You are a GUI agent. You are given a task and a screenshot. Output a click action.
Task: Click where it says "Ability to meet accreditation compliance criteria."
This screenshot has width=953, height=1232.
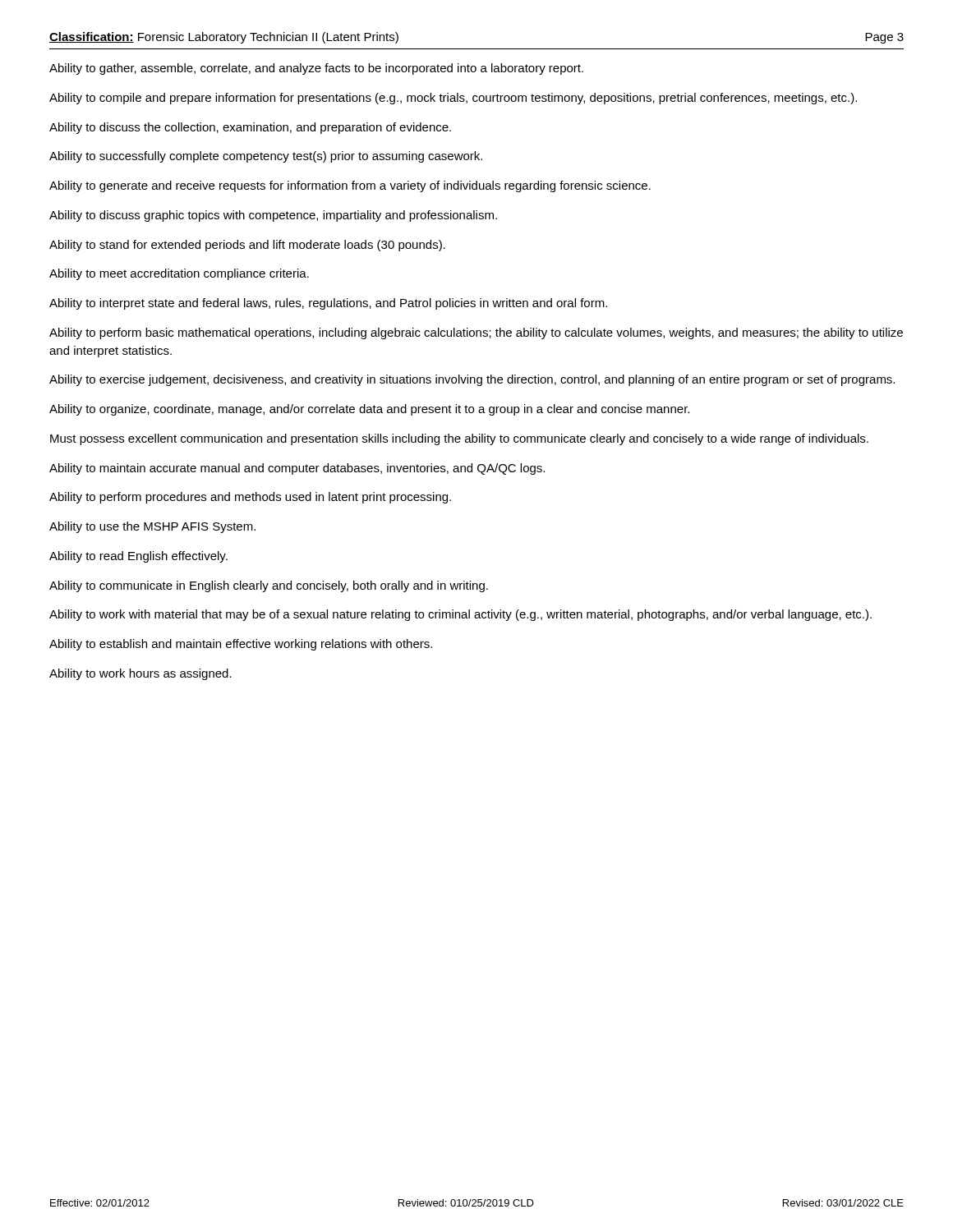(179, 273)
